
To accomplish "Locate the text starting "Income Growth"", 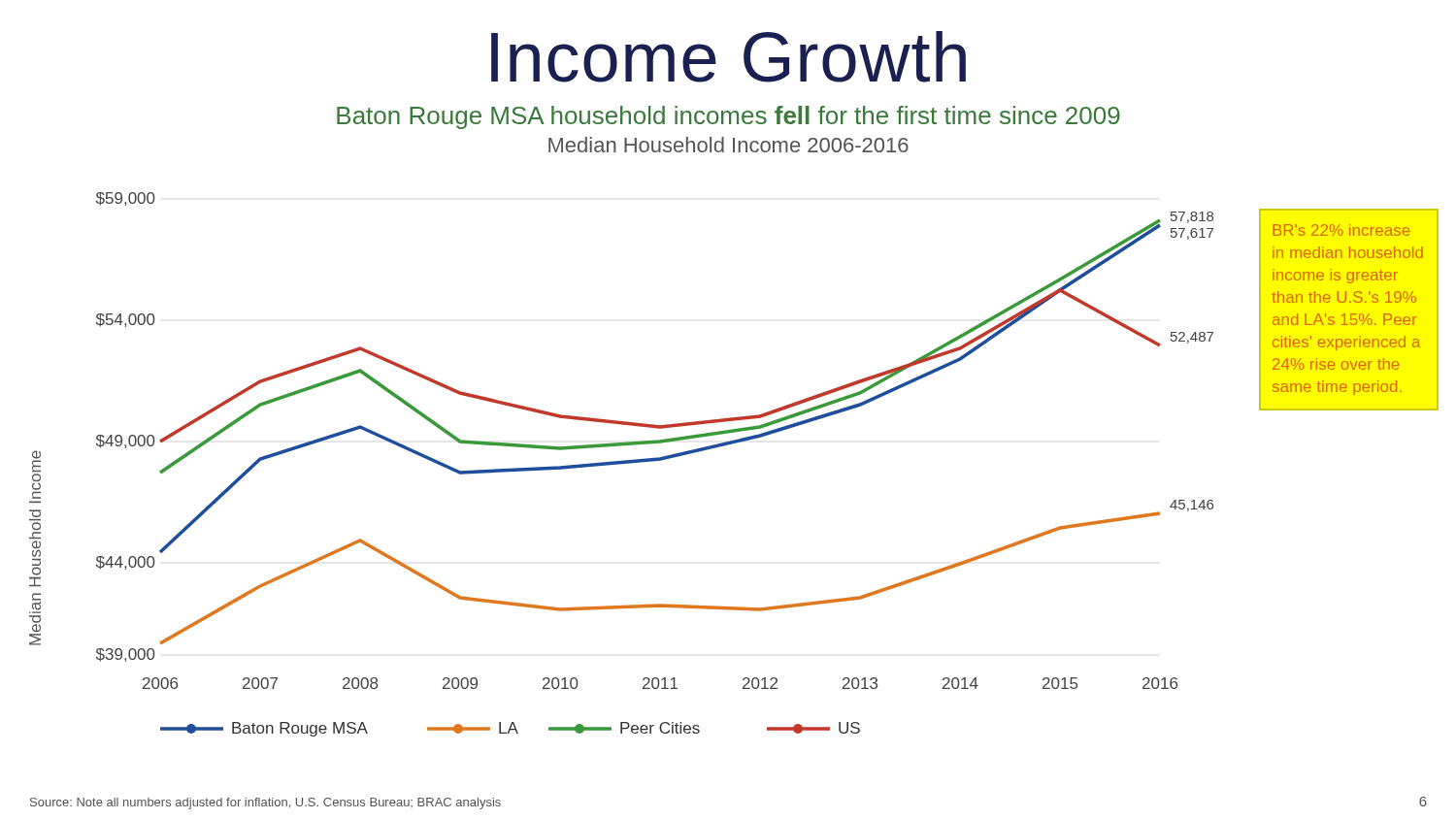I will (x=728, y=57).
